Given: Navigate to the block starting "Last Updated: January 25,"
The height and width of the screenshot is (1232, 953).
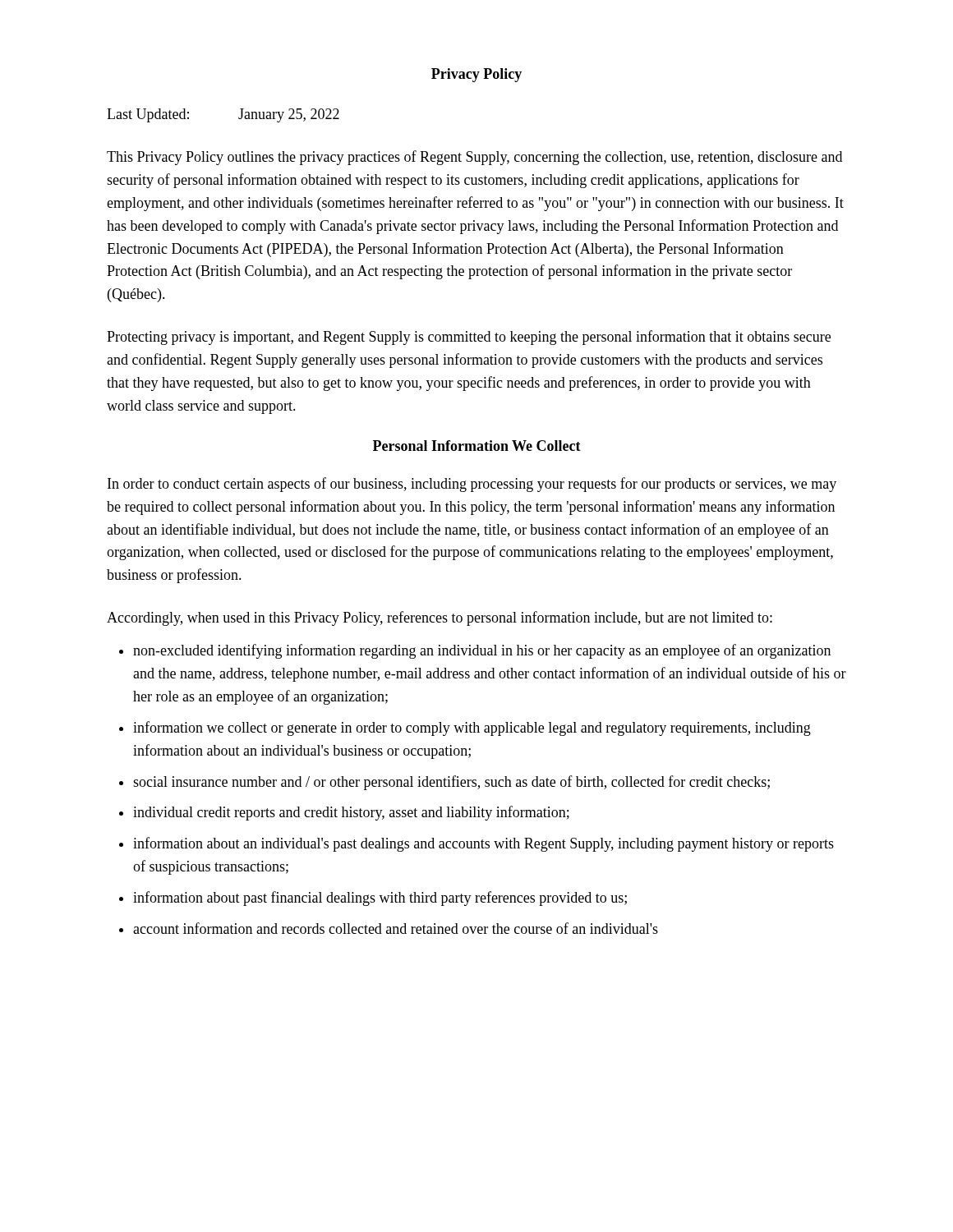Looking at the screenshot, I should (149, 115).
